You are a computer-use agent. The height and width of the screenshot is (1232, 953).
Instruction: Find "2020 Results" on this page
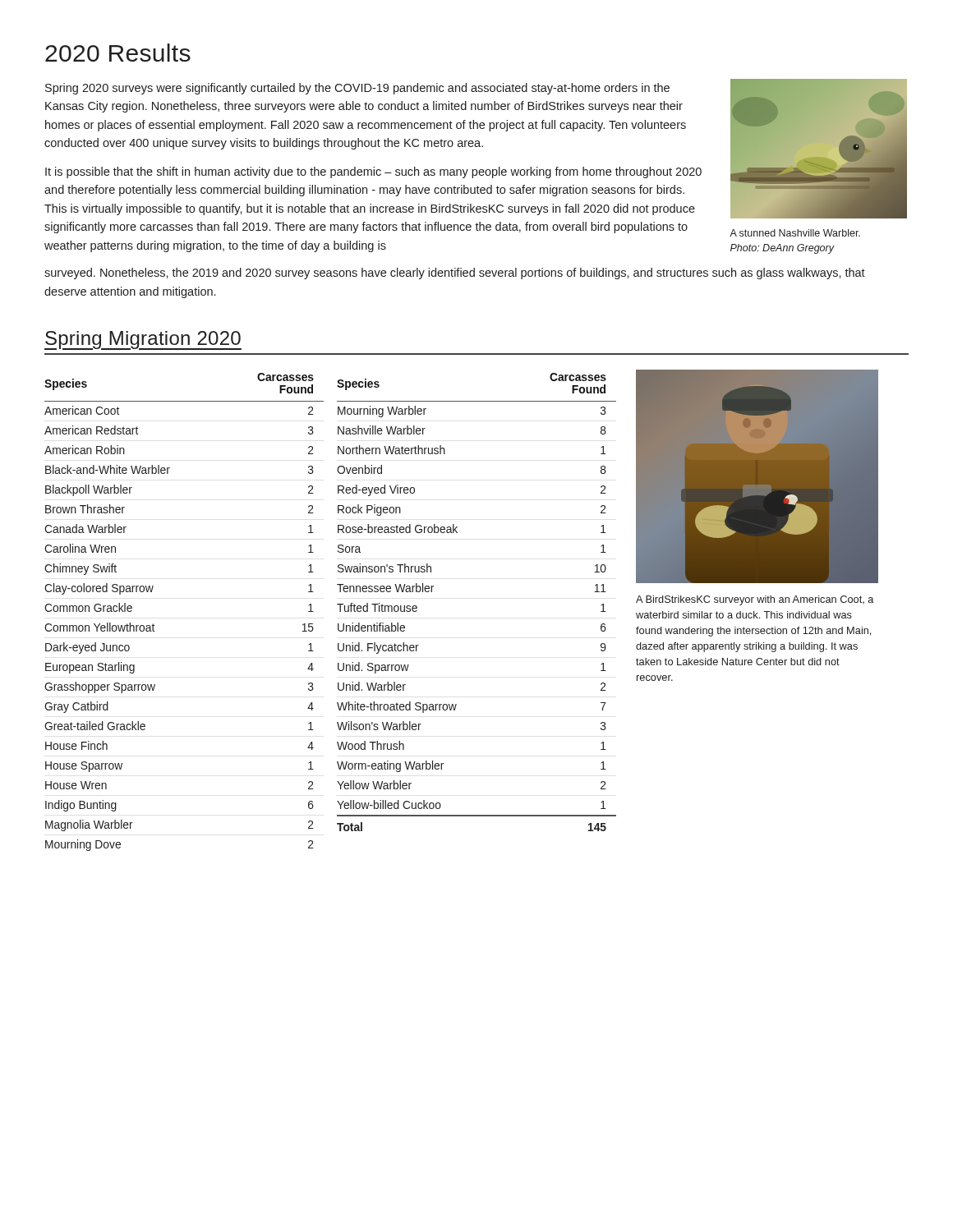pos(118,53)
